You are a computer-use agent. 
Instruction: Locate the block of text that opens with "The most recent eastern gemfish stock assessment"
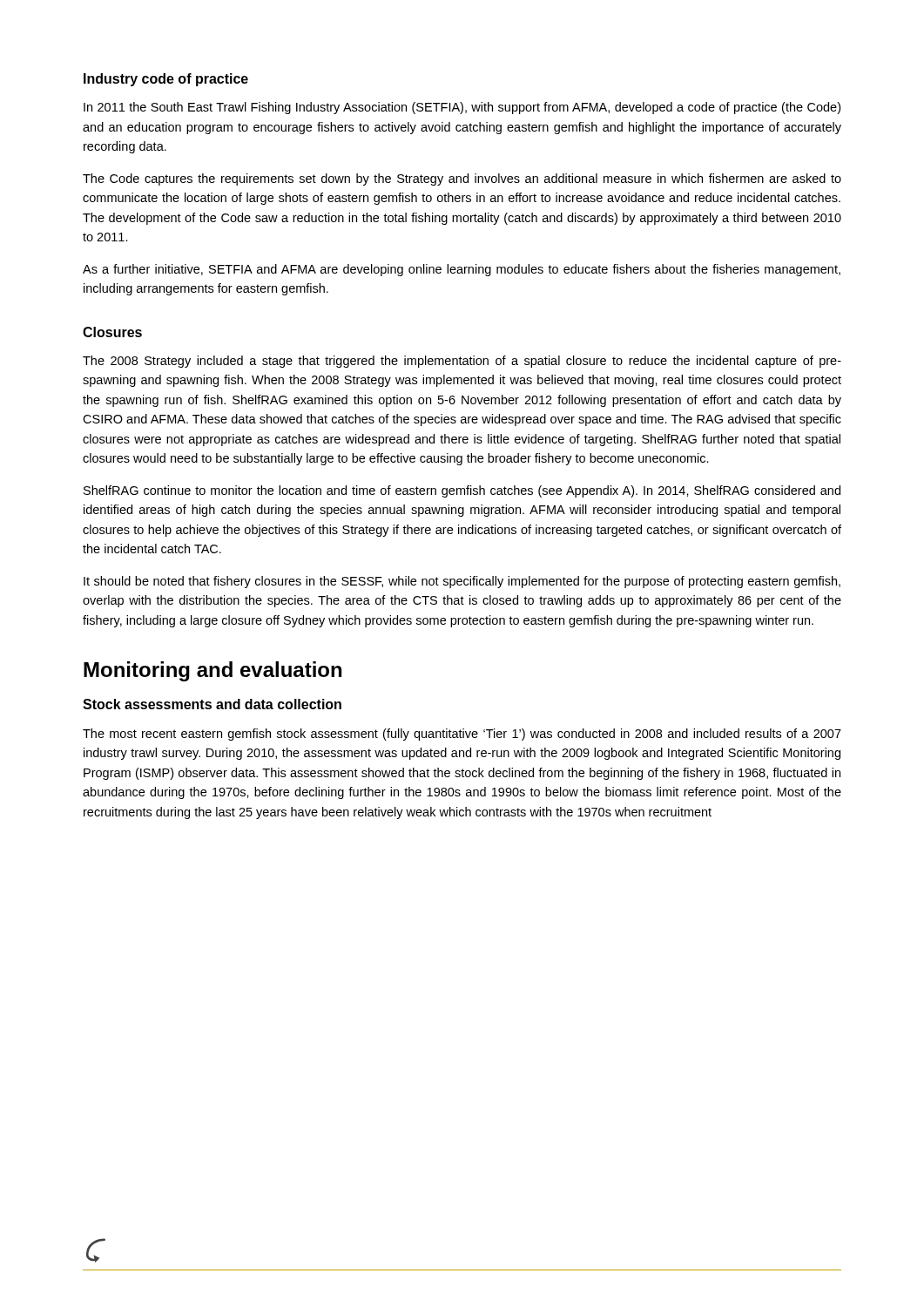click(462, 773)
